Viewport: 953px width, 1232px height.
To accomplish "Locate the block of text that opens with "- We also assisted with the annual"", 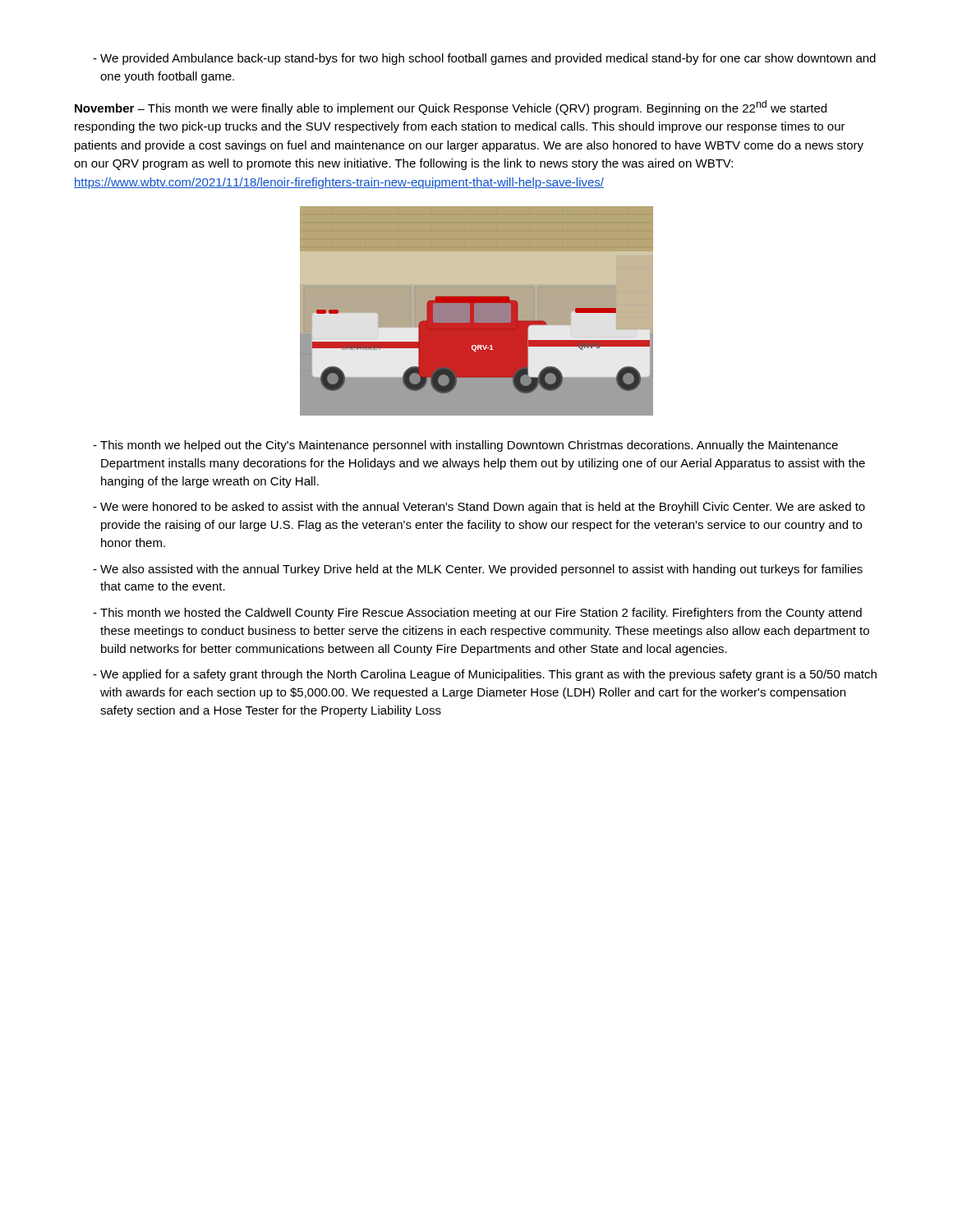I will coord(476,578).
